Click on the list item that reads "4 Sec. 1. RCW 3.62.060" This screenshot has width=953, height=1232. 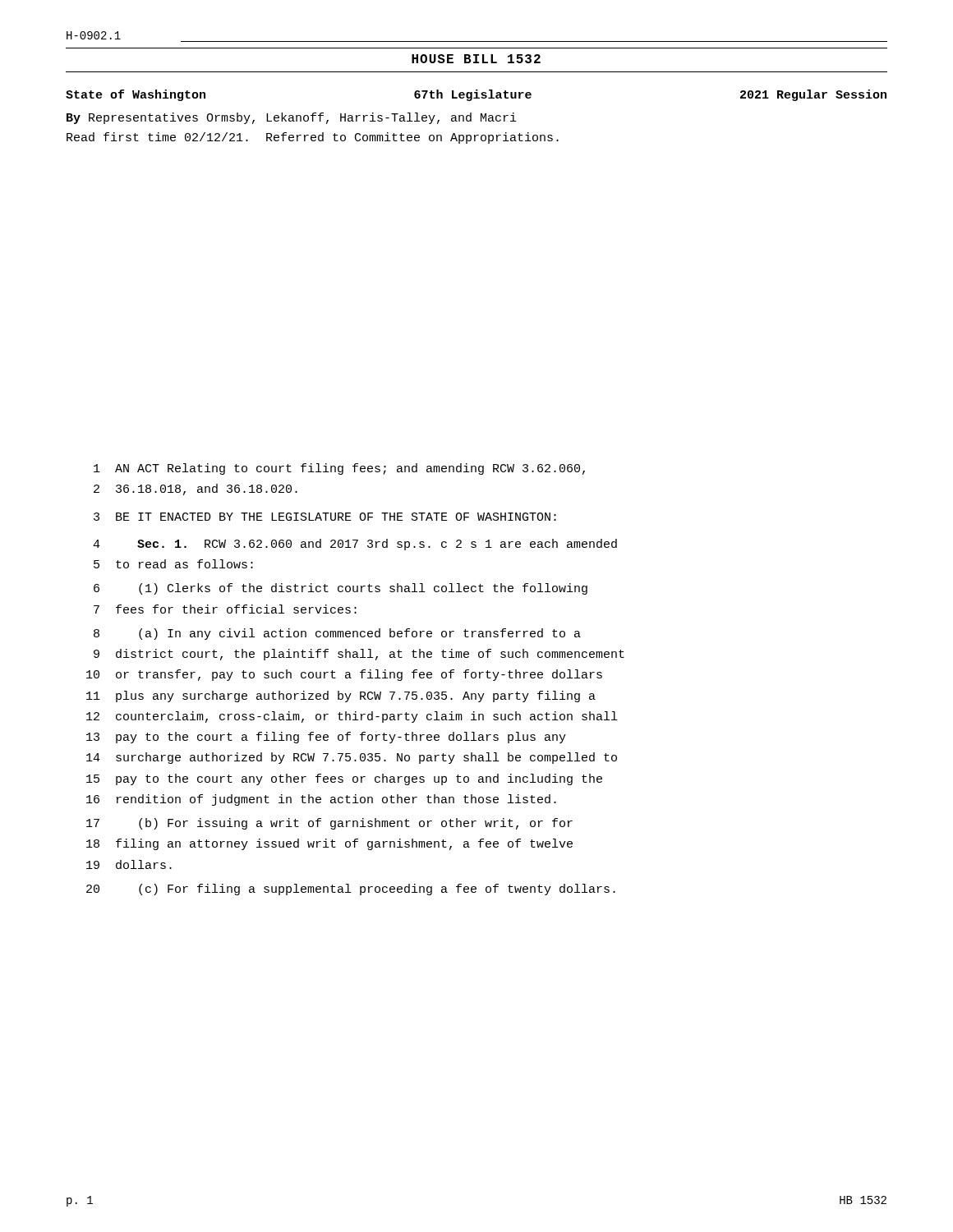476,545
